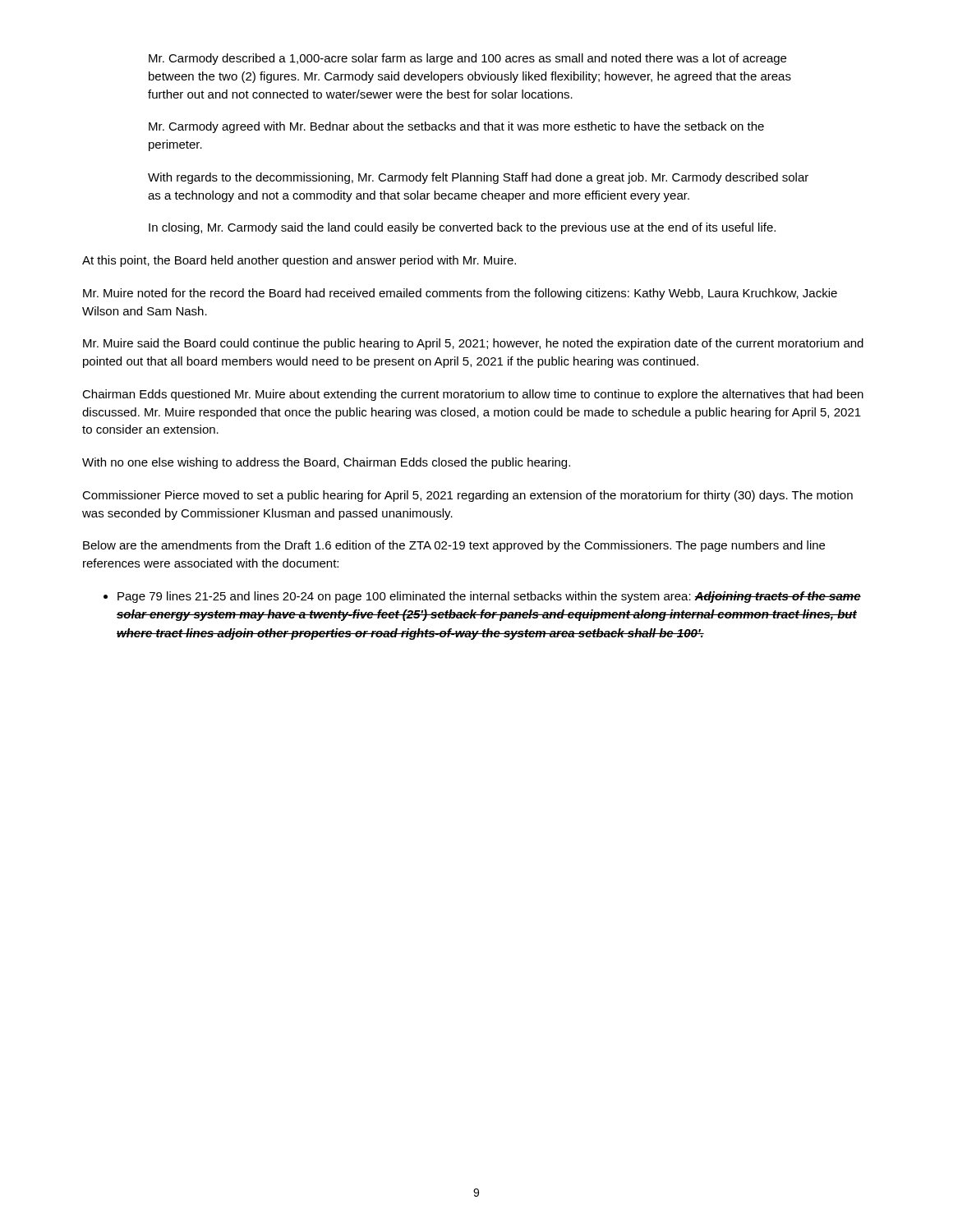Select the list item containing "Page 79 lines 21-25 and lines 20-24"
This screenshot has width=953, height=1232.
pyautogui.click(x=485, y=615)
